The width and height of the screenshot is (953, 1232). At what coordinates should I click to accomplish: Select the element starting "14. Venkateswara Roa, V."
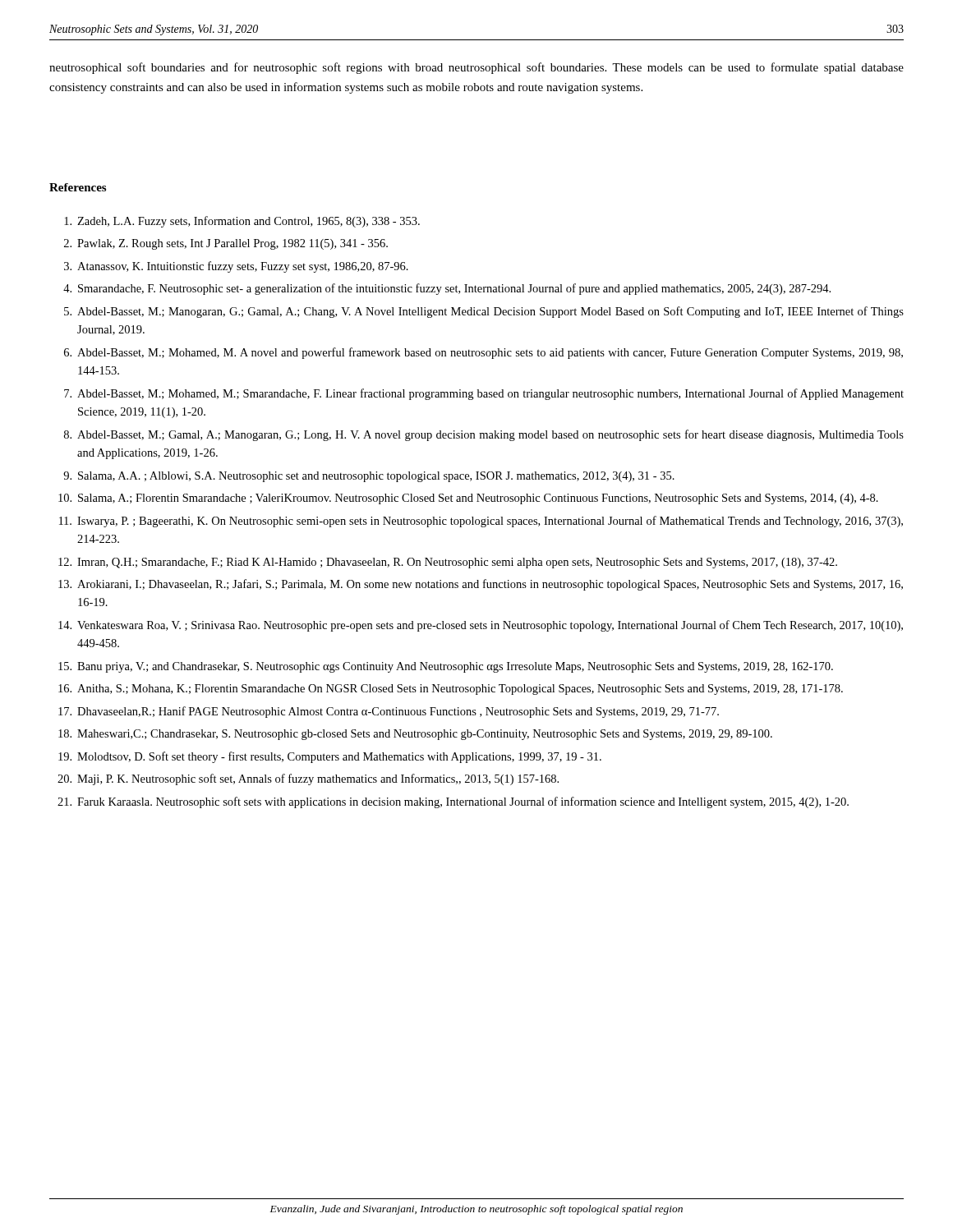[x=476, y=634]
